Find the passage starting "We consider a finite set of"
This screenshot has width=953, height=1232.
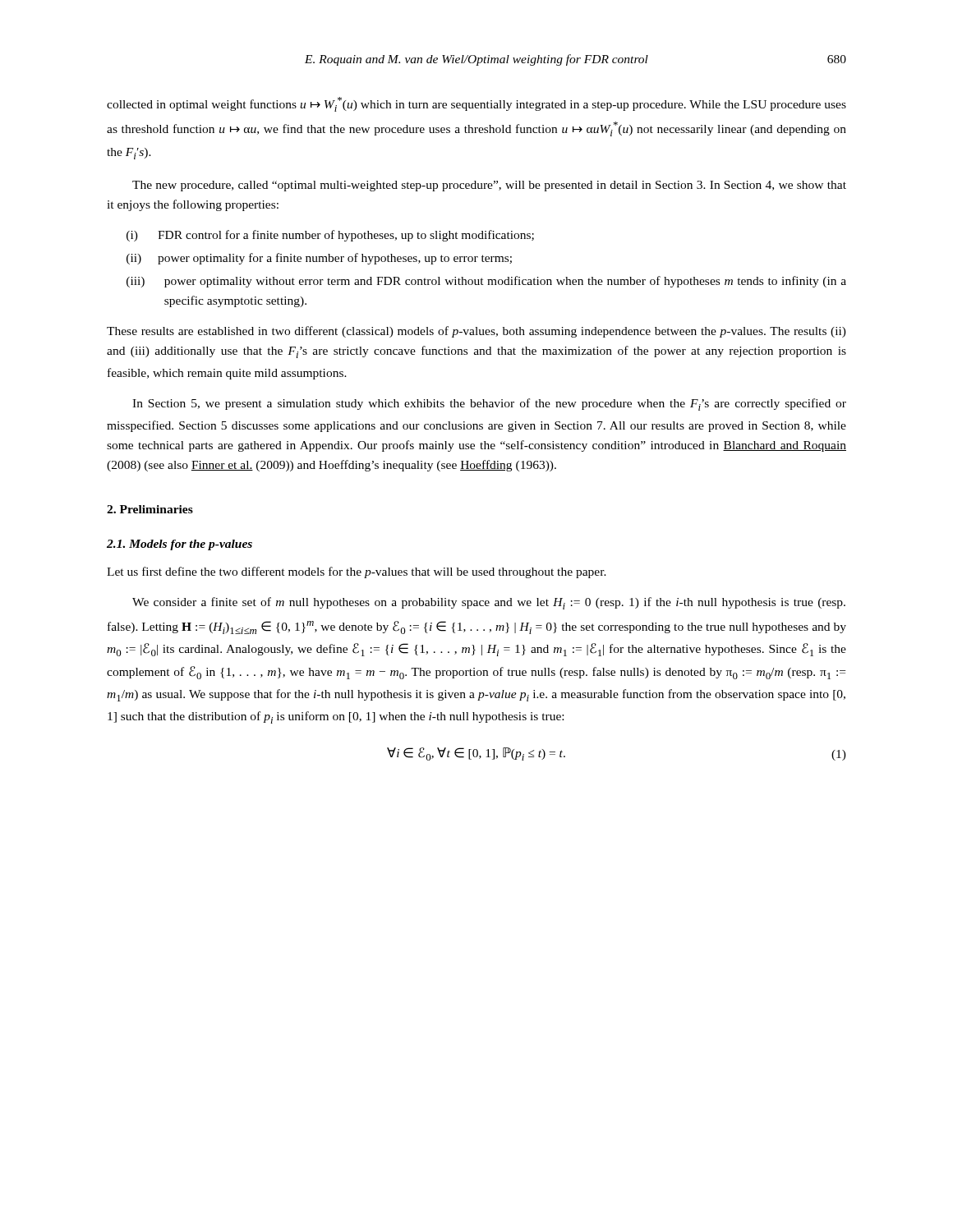click(x=476, y=660)
